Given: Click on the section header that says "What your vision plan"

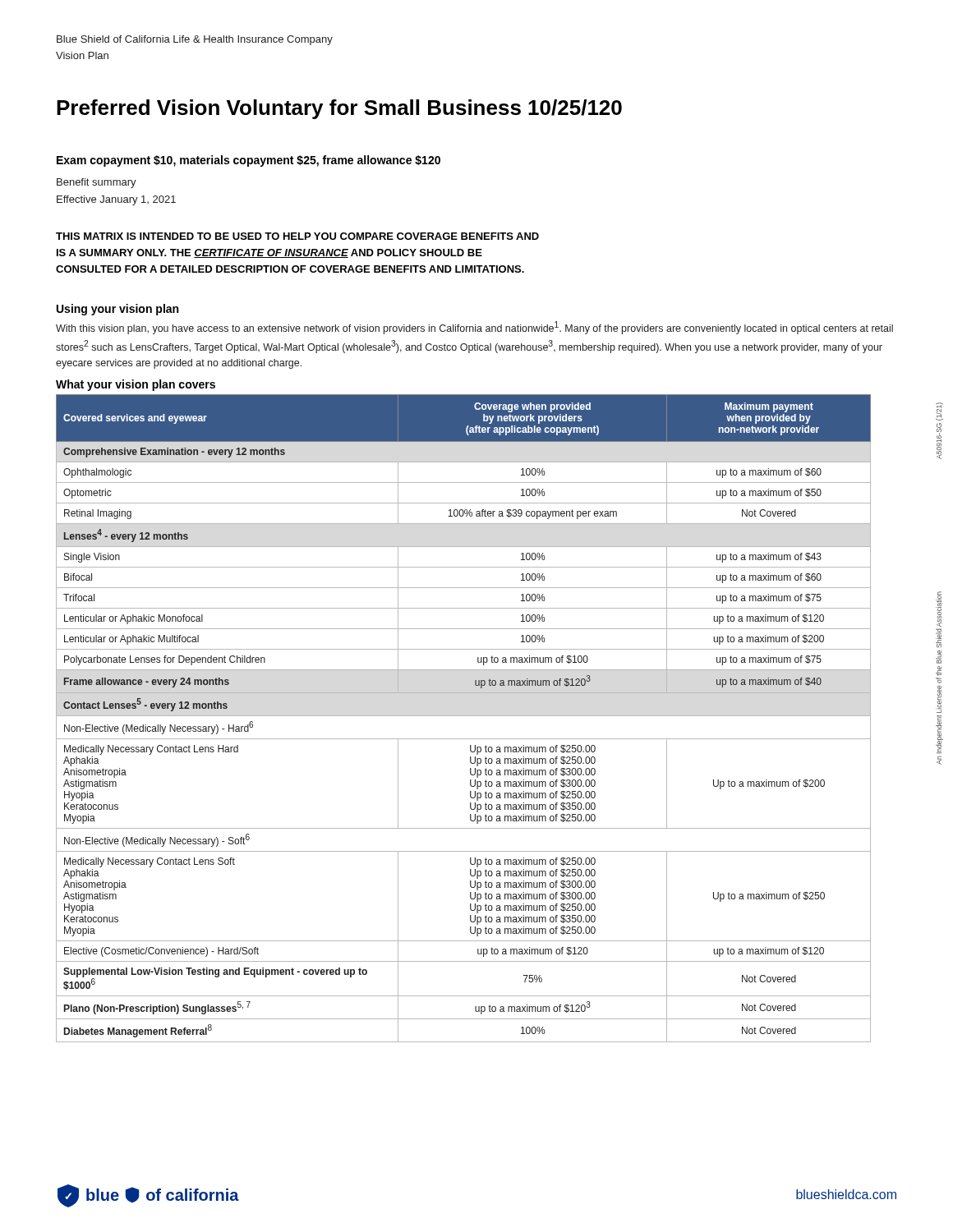Looking at the screenshot, I should [x=136, y=384].
